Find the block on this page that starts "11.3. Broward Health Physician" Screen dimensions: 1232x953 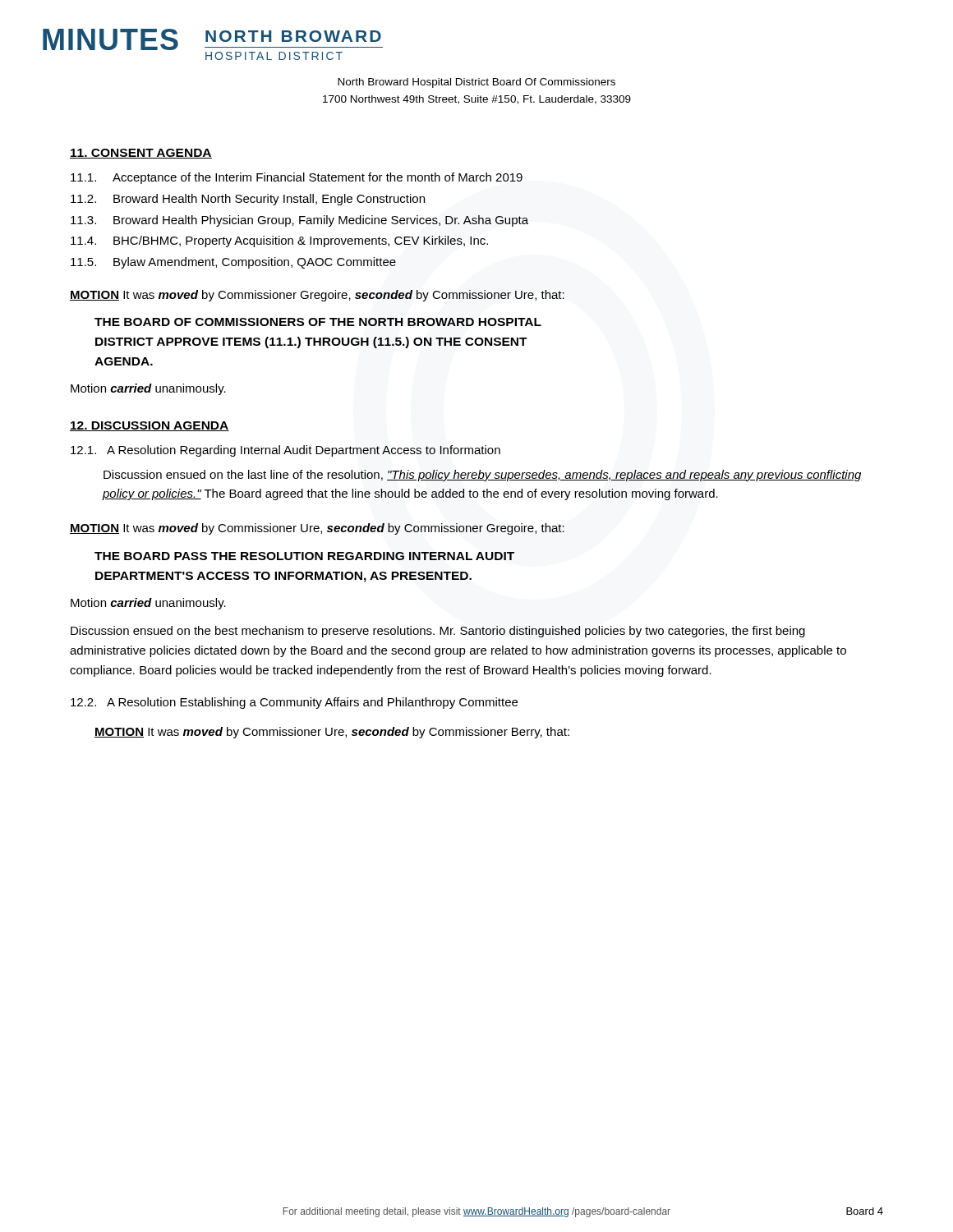pyautogui.click(x=476, y=220)
